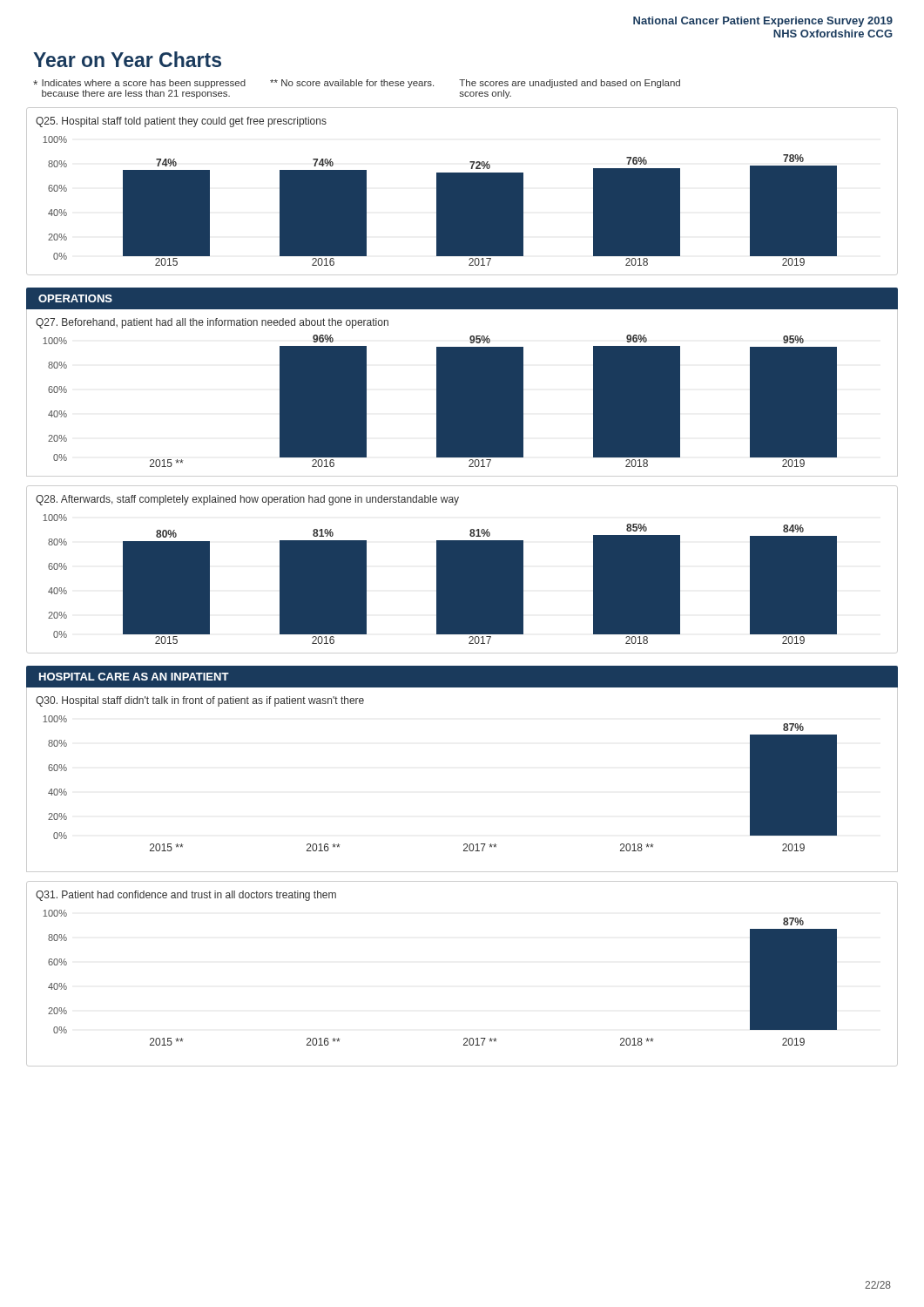The height and width of the screenshot is (1307, 924).
Task: Select the passage starting "Year on Year Charts"
Action: [x=128, y=60]
